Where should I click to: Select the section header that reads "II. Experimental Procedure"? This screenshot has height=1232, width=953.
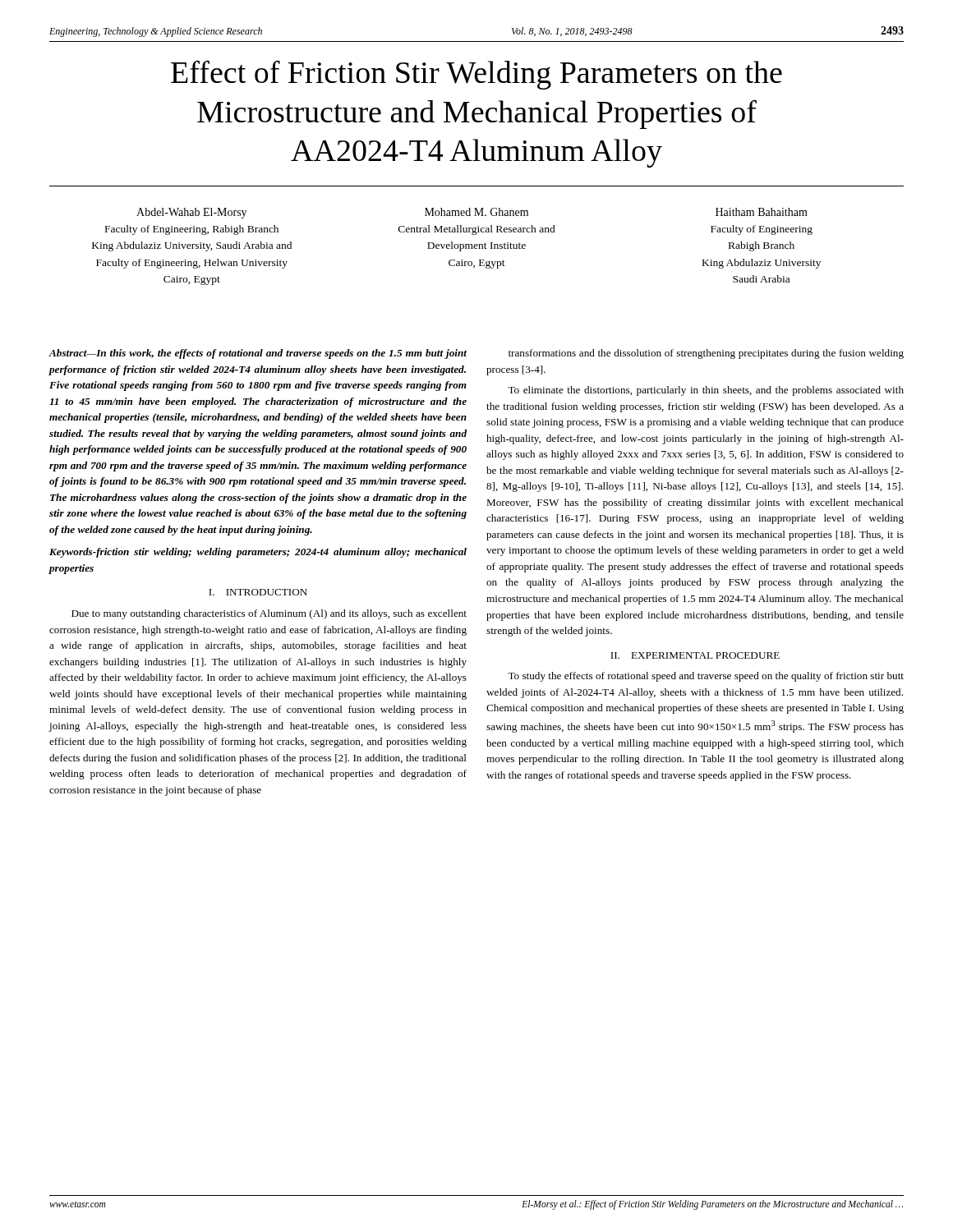click(x=695, y=655)
